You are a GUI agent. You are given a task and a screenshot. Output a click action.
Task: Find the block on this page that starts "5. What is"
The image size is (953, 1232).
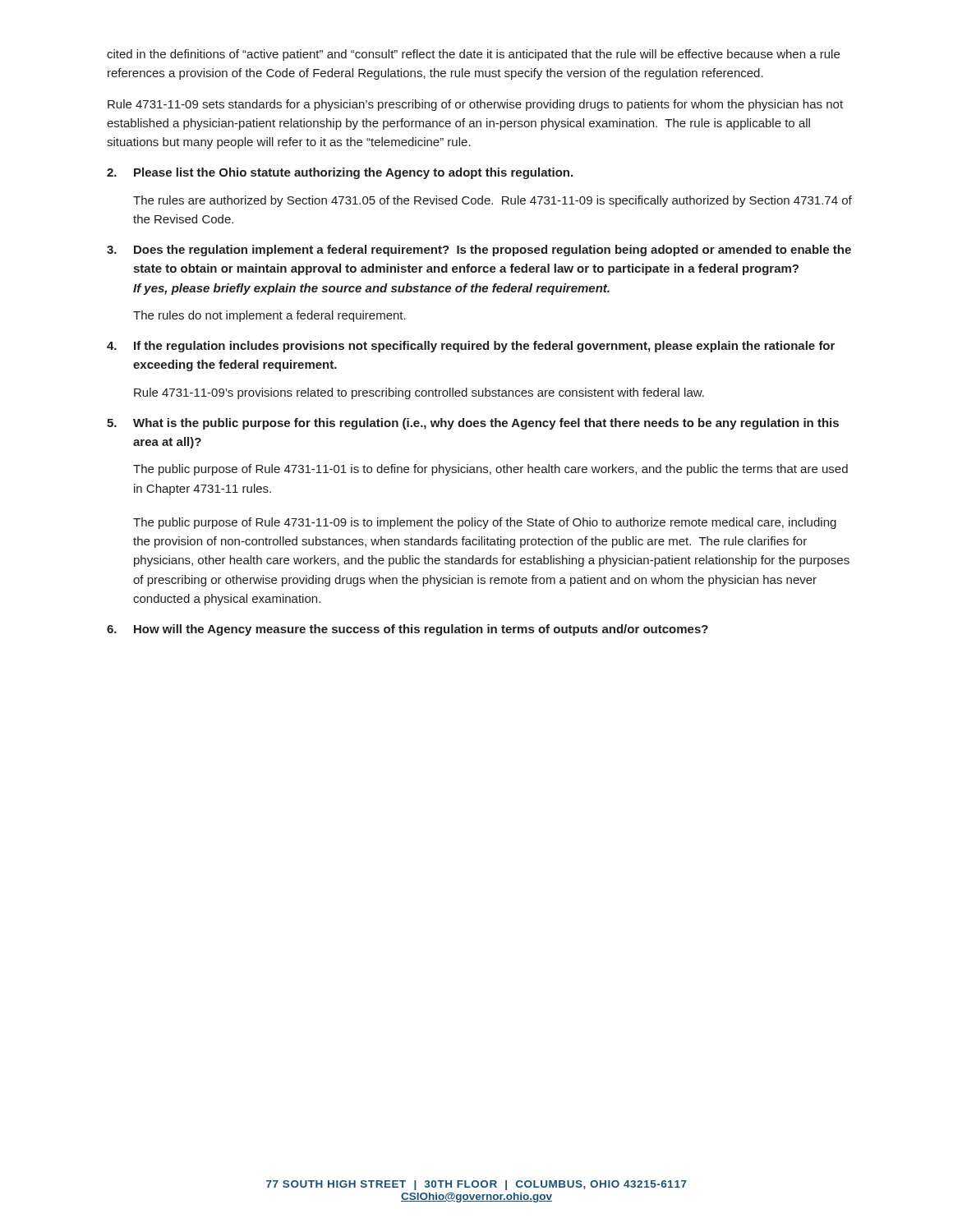point(481,432)
